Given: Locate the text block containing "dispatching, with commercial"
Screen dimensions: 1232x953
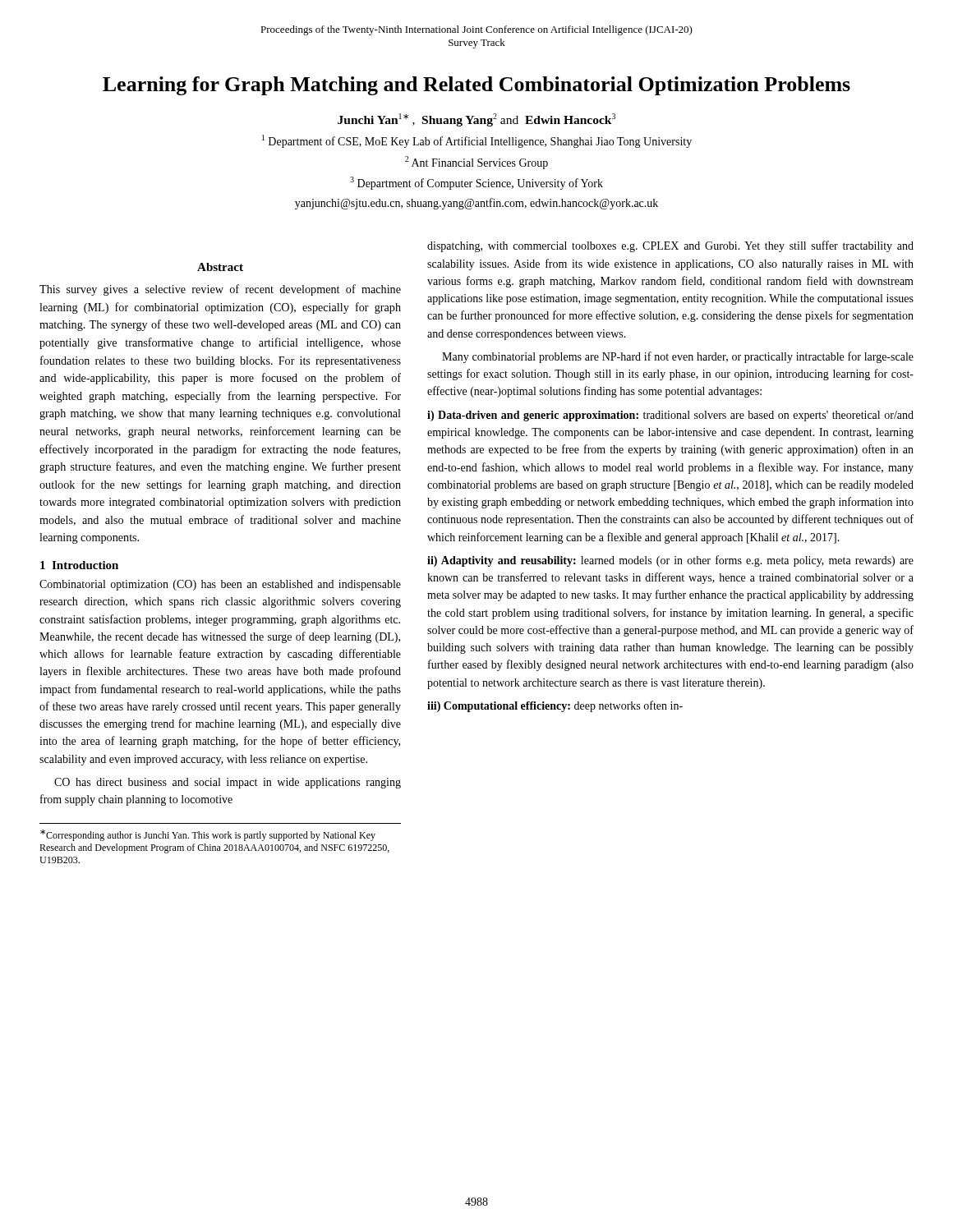Looking at the screenshot, I should point(670,290).
